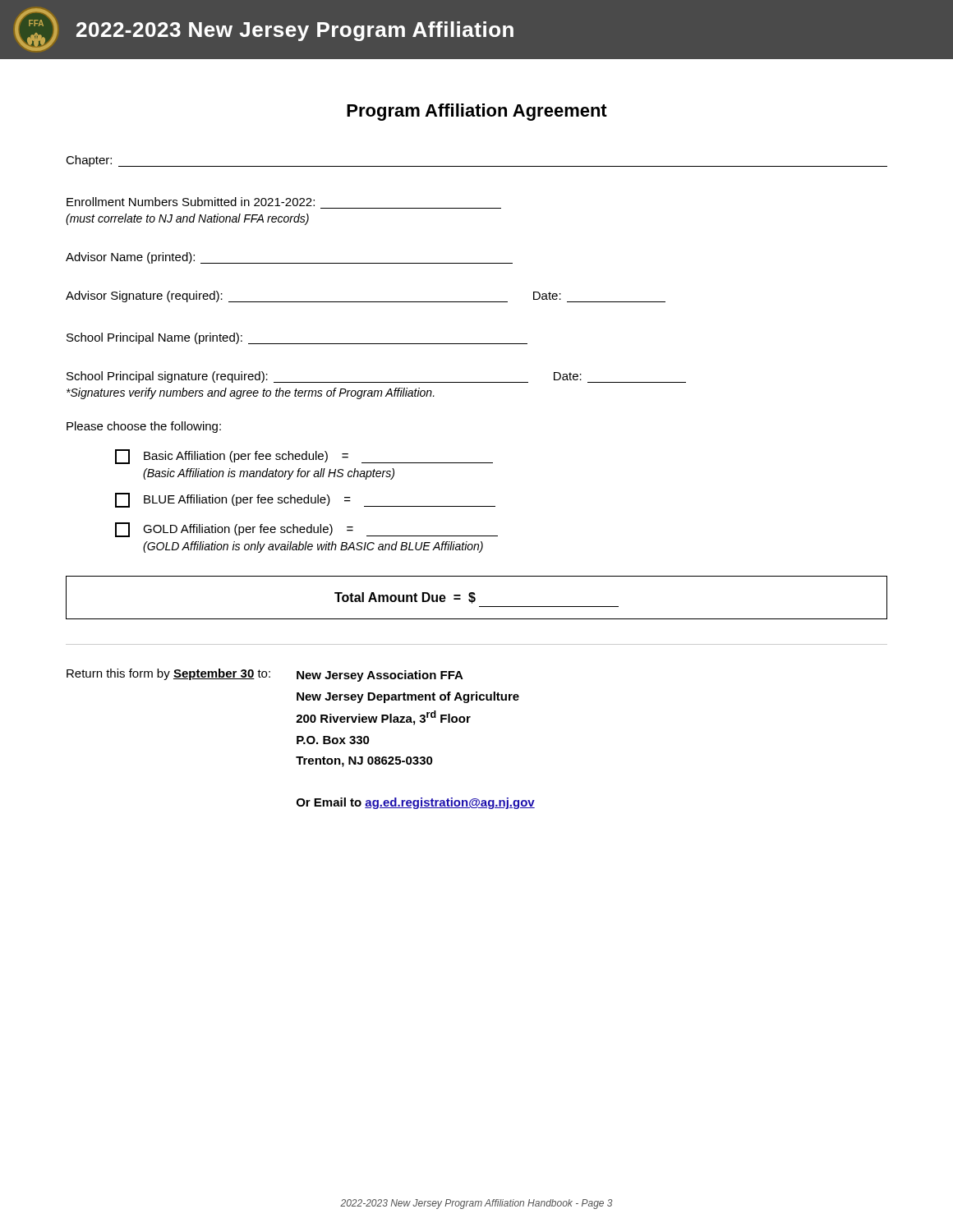Click on the text block starting "Enrollment Numbers Submitted in 2021-2022: (must"
953x1232 pixels.
476,209
